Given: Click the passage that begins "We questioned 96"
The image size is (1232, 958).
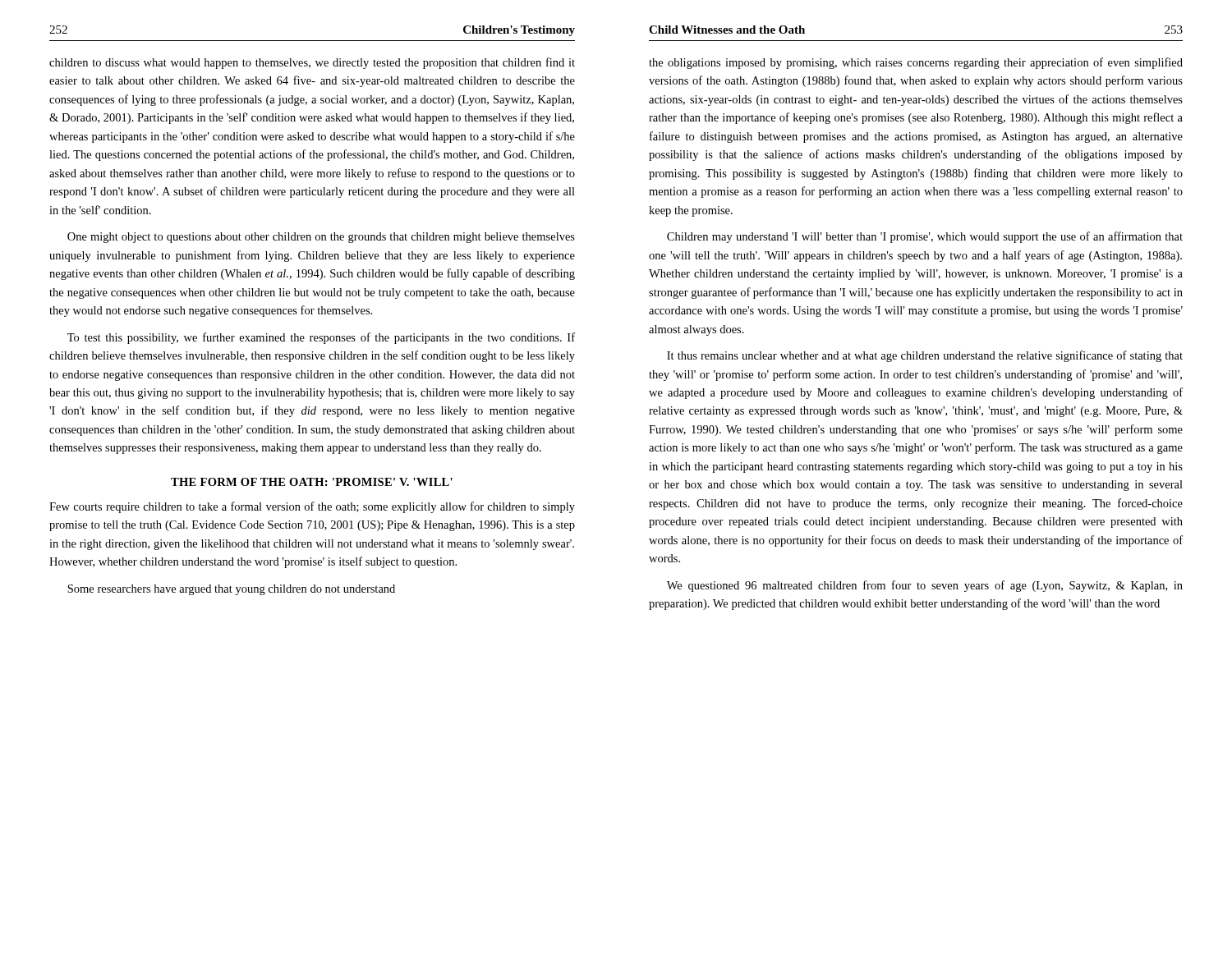Looking at the screenshot, I should pyautogui.click(x=916, y=594).
